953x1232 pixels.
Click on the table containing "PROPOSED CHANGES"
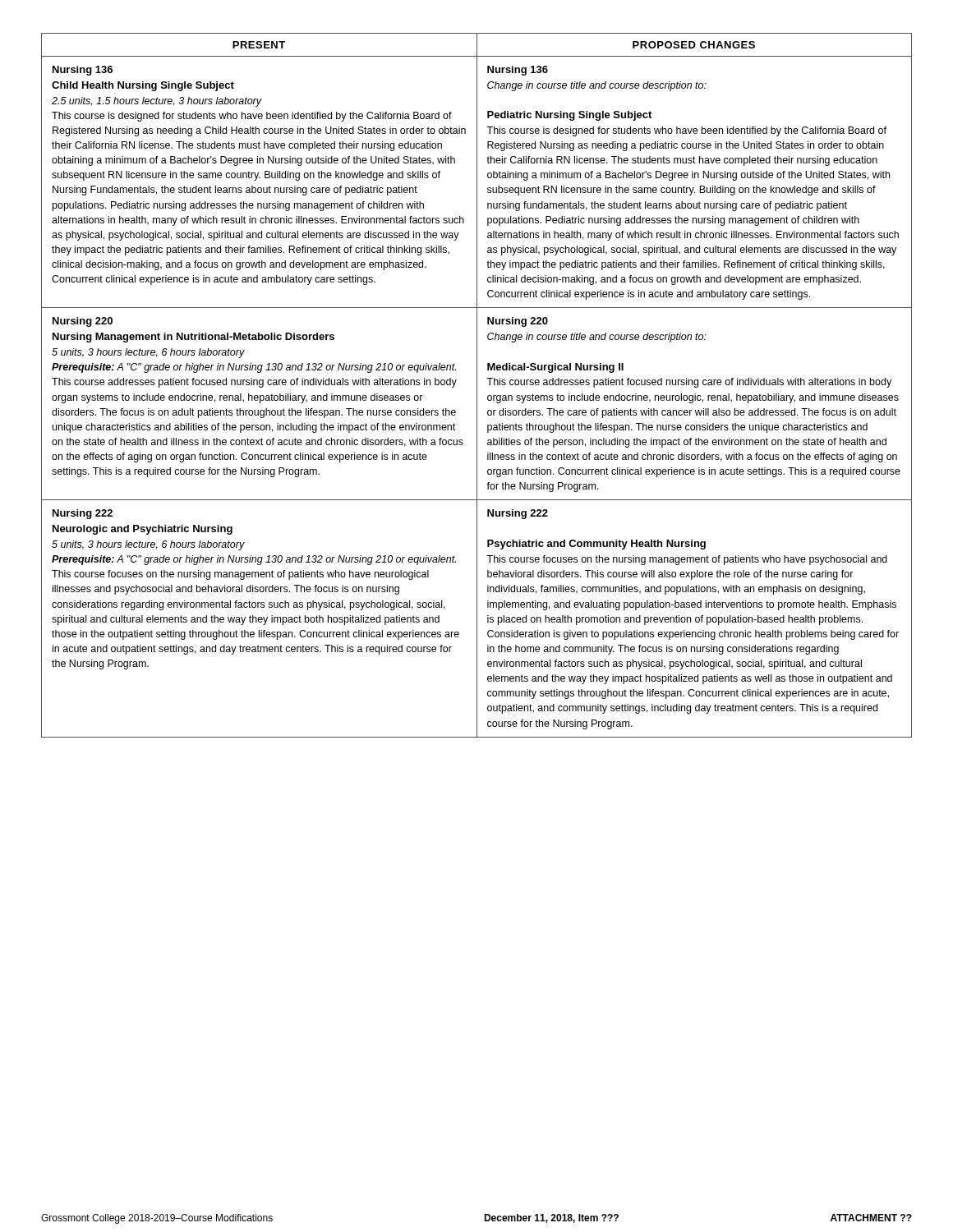click(x=476, y=385)
